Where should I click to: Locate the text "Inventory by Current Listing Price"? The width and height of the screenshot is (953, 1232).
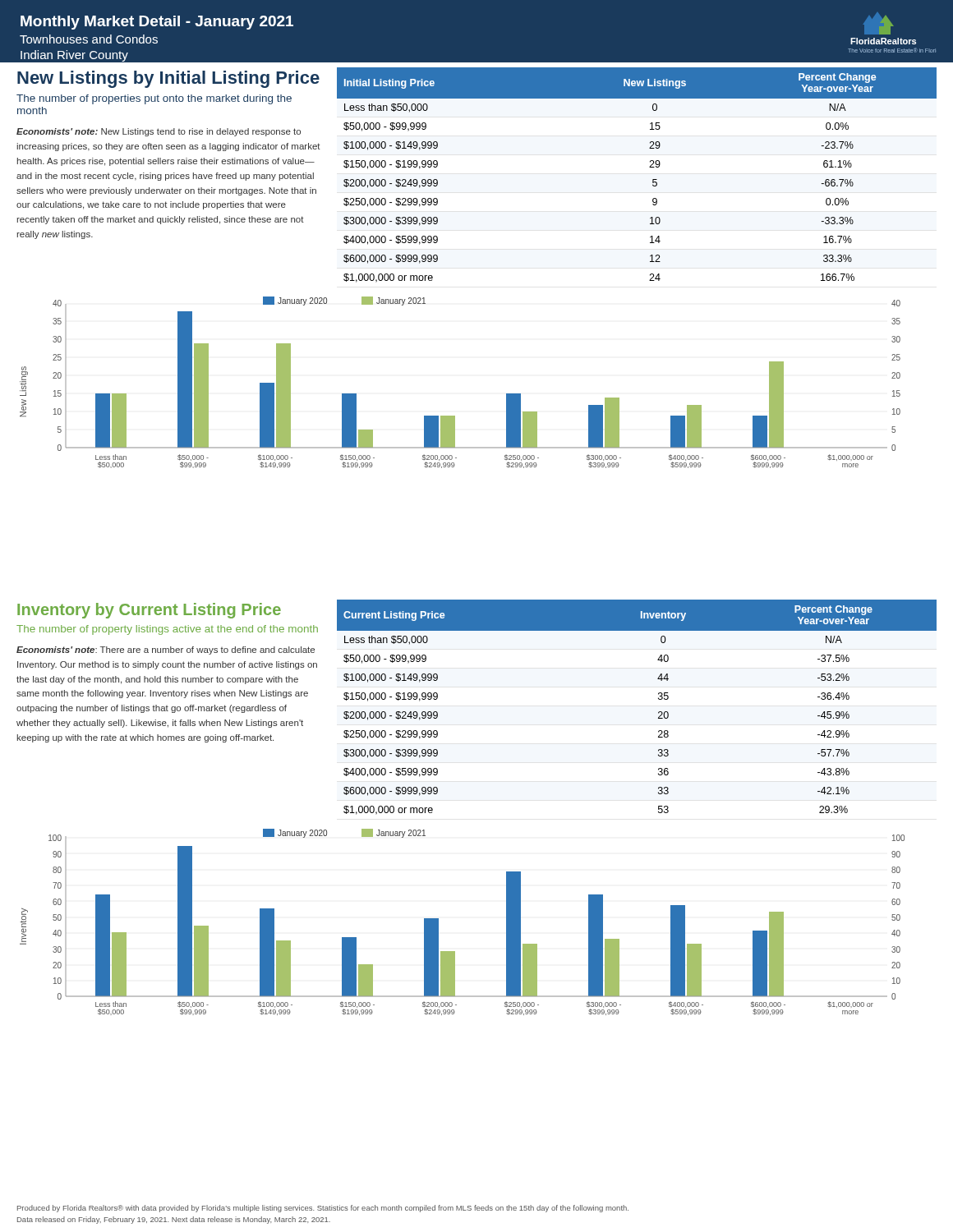click(149, 609)
